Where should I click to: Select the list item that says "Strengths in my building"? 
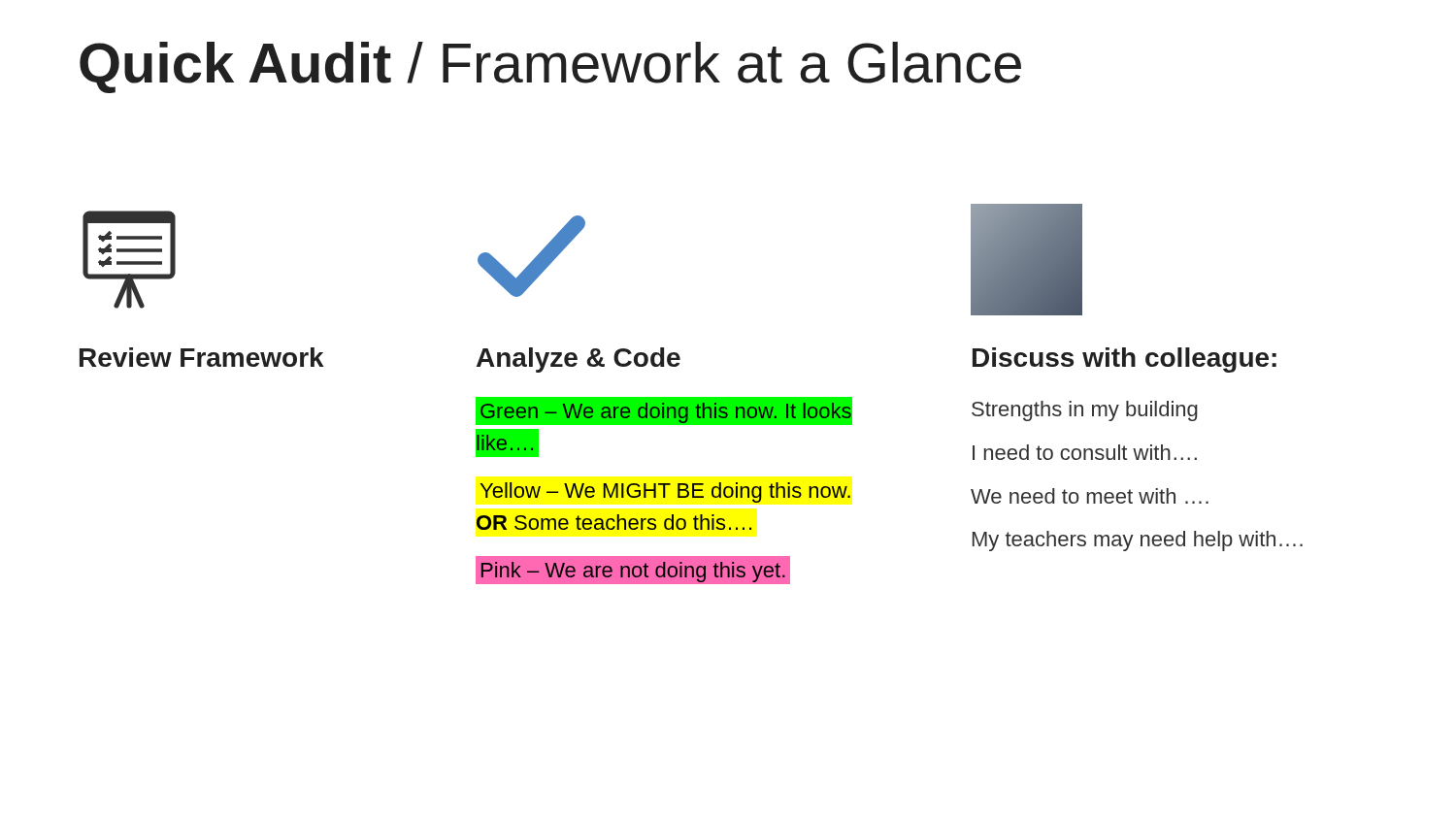point(1085,409)
